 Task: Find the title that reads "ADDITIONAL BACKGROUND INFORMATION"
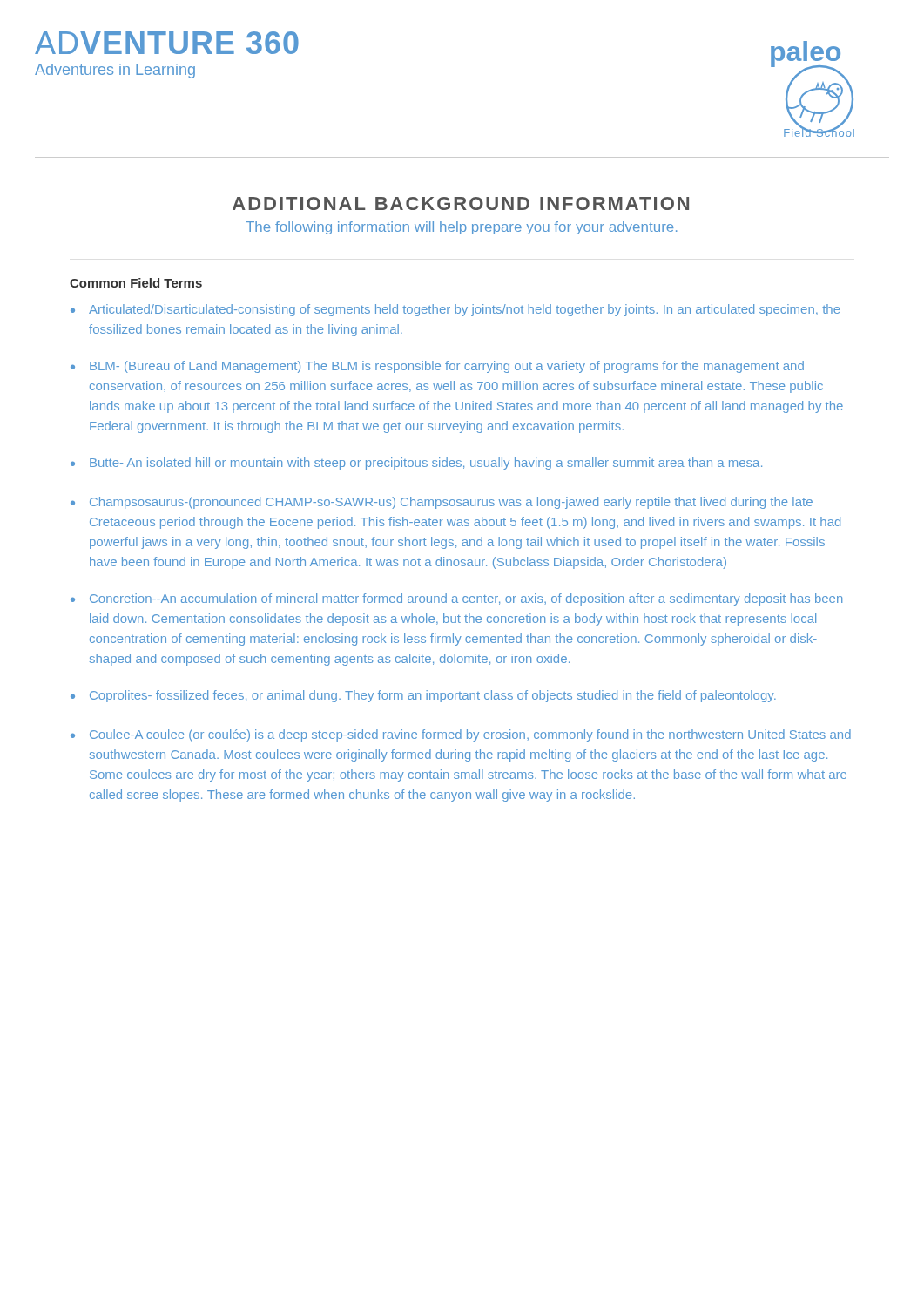[x=462, y=203]
